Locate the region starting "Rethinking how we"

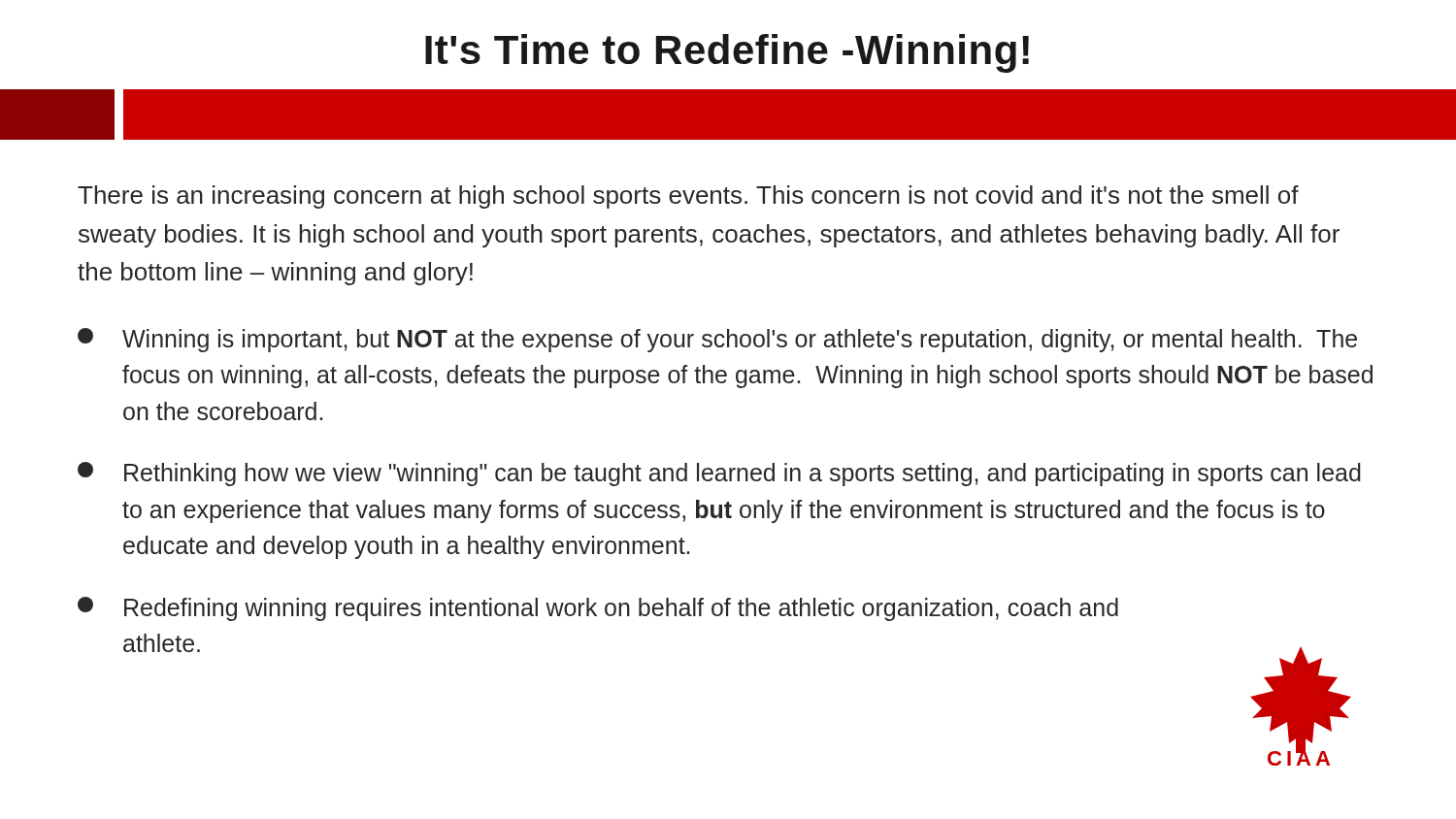(x=728, y=510)
